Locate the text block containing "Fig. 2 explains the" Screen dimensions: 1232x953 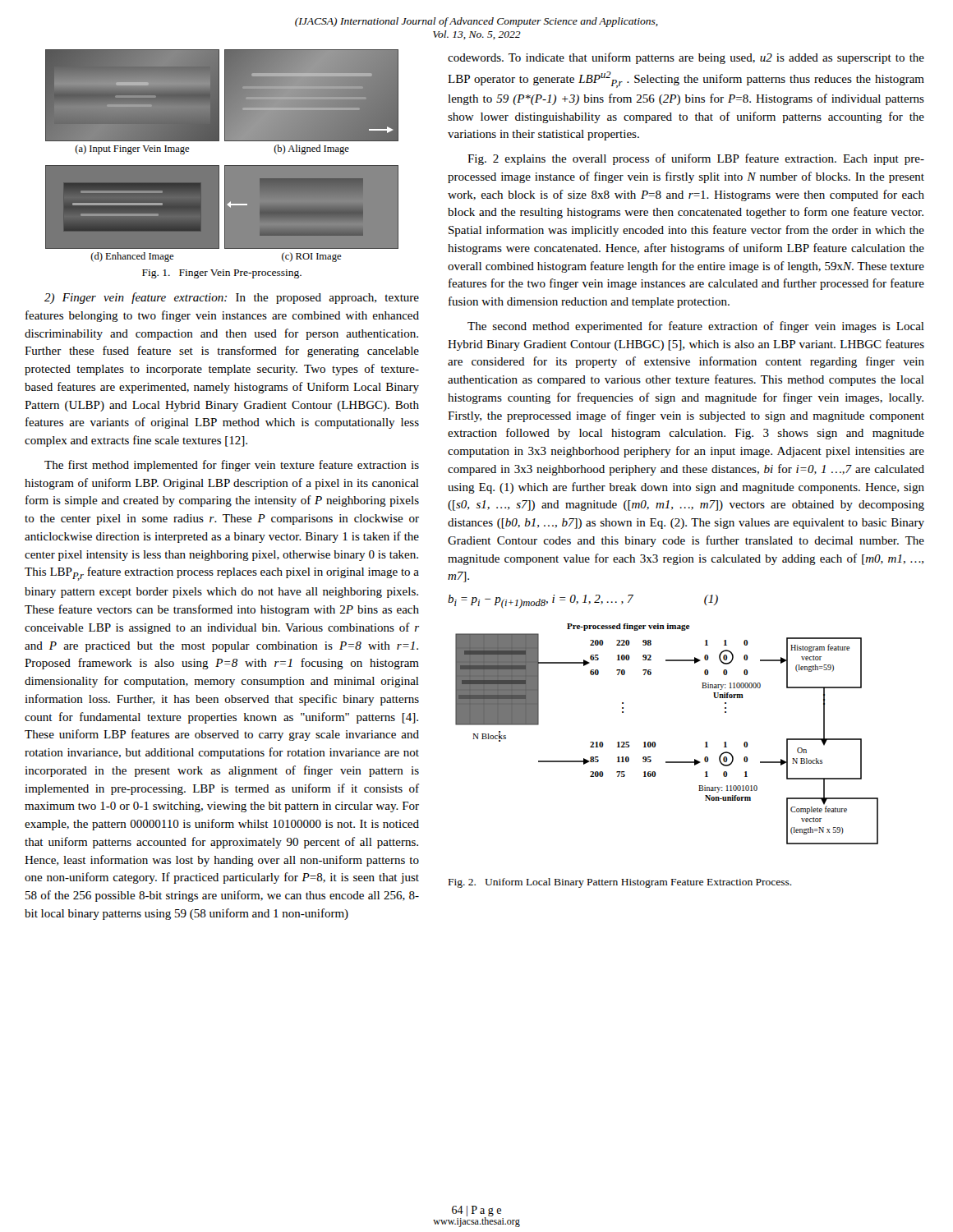686,231
